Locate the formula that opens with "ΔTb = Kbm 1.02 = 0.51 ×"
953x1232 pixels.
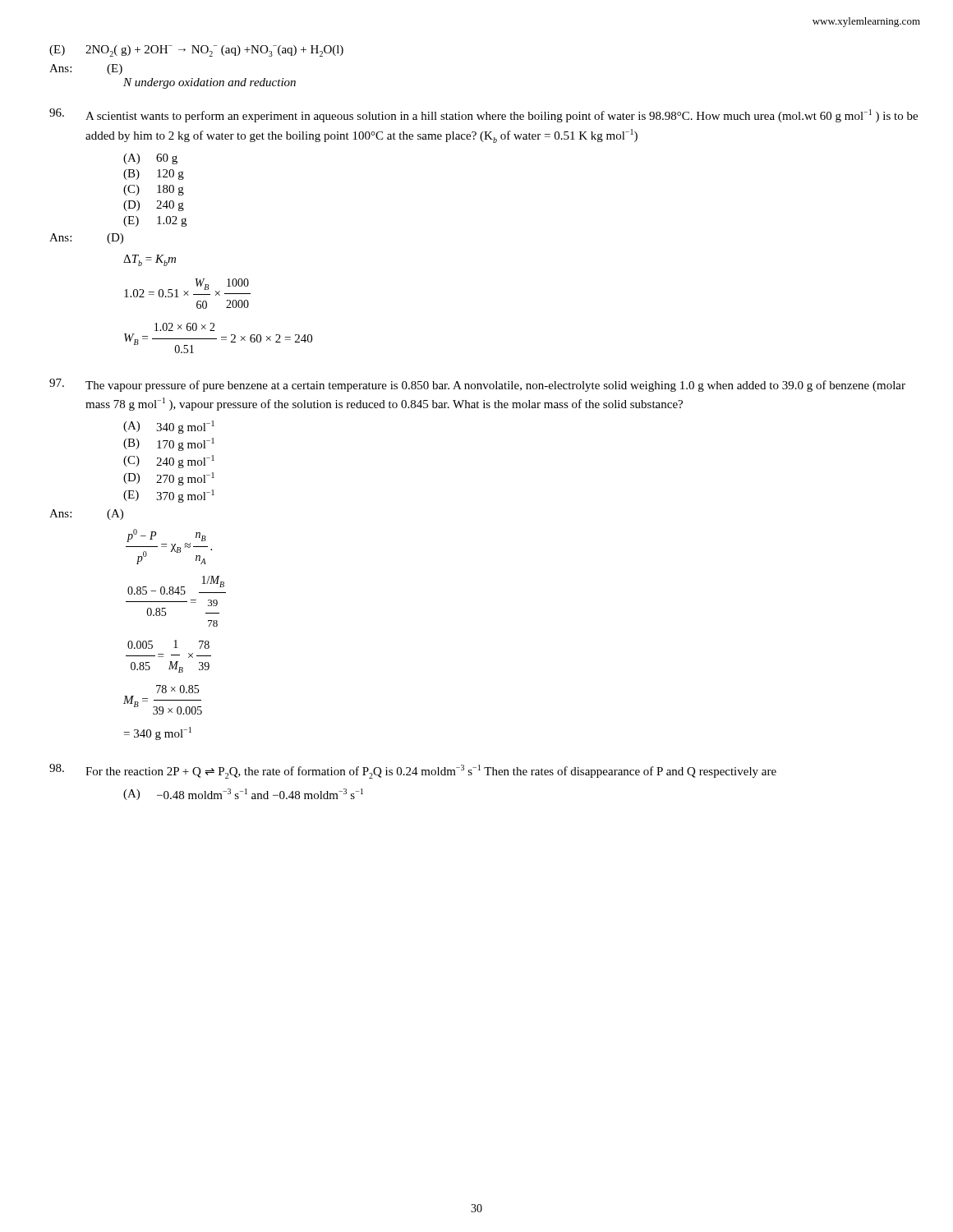click(x=150, y=260)
